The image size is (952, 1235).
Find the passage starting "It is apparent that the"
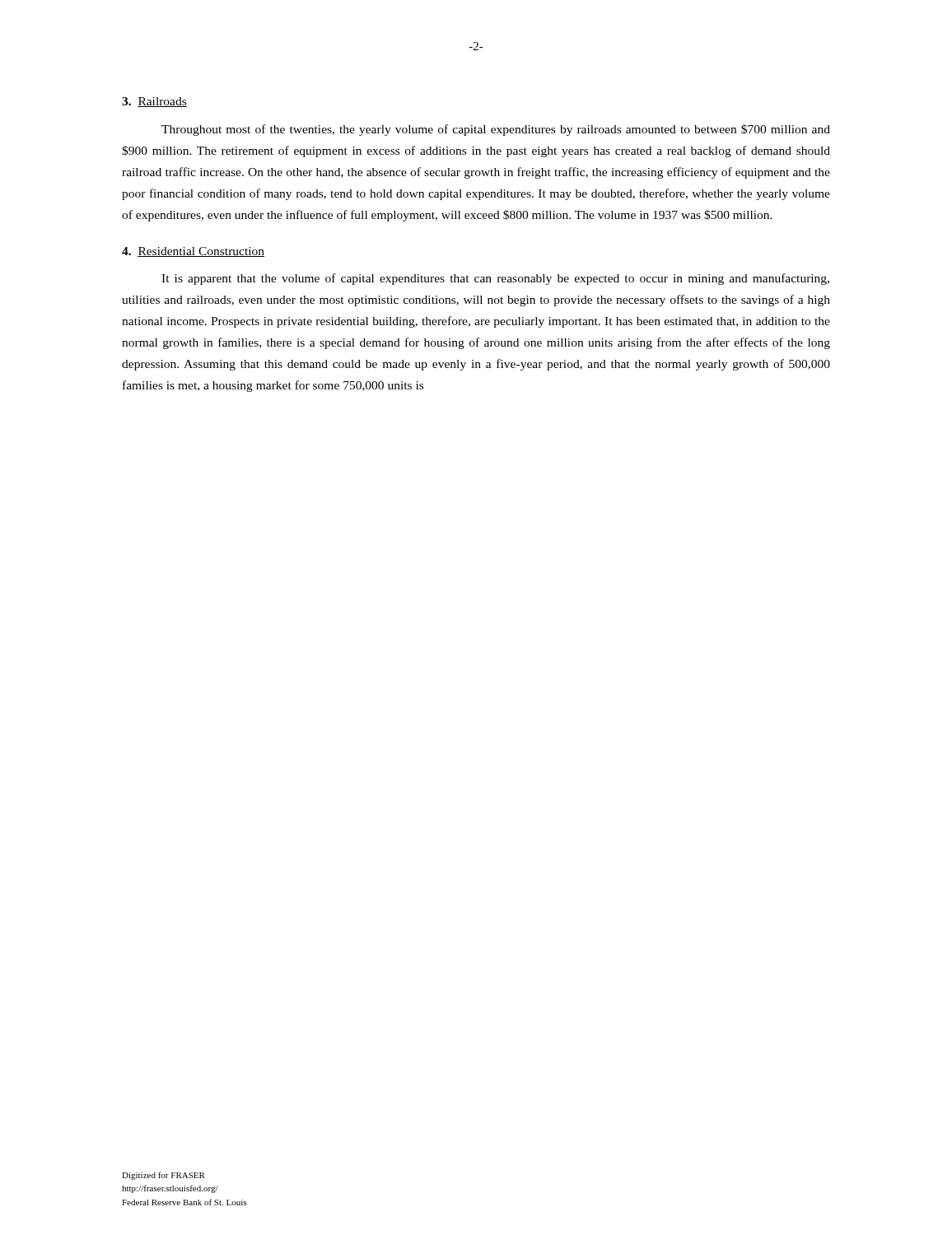476,332
